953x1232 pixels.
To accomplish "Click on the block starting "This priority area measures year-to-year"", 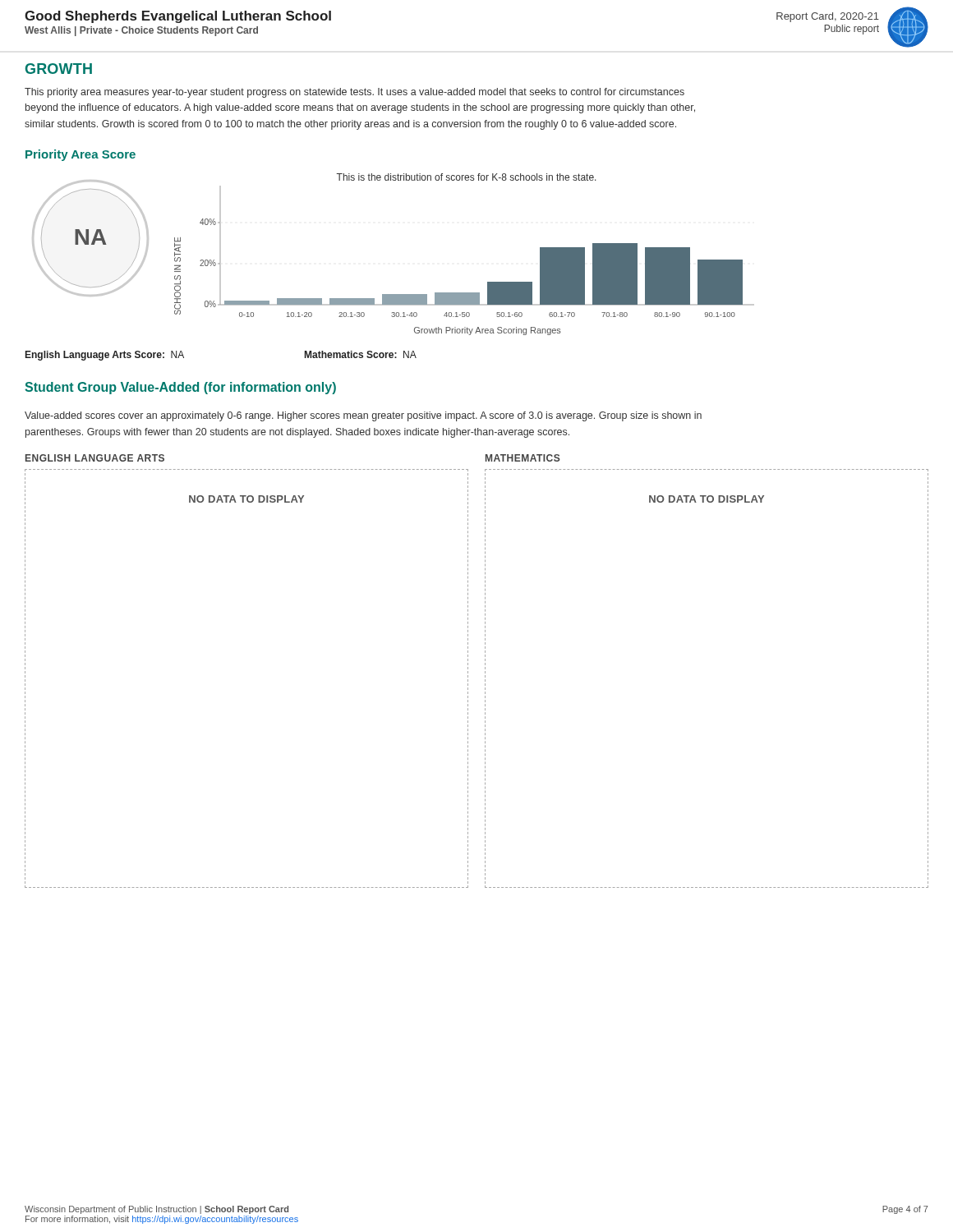I will tap(476, 108).
